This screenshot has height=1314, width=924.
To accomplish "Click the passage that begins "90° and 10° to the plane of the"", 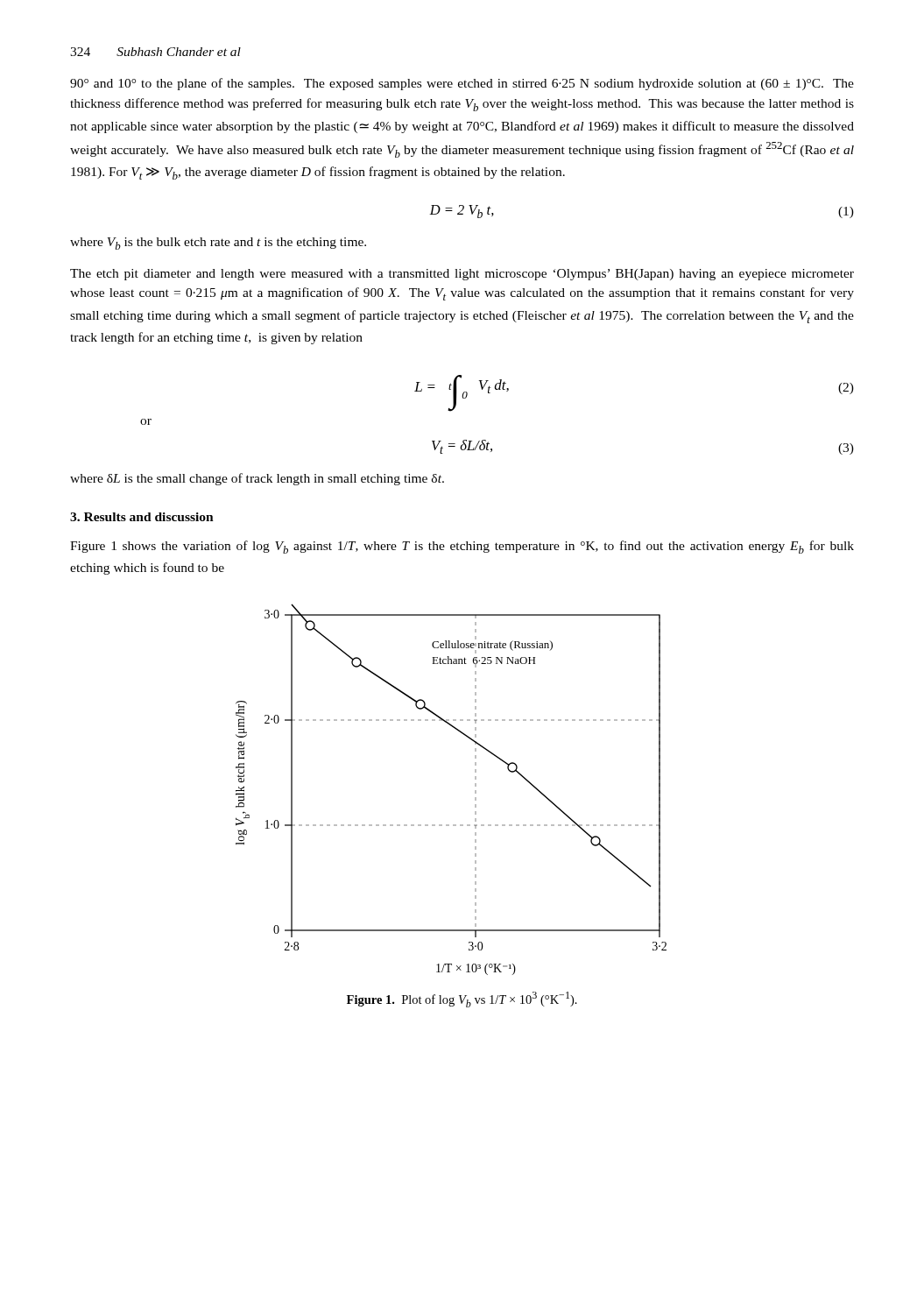I will [462, 129].
